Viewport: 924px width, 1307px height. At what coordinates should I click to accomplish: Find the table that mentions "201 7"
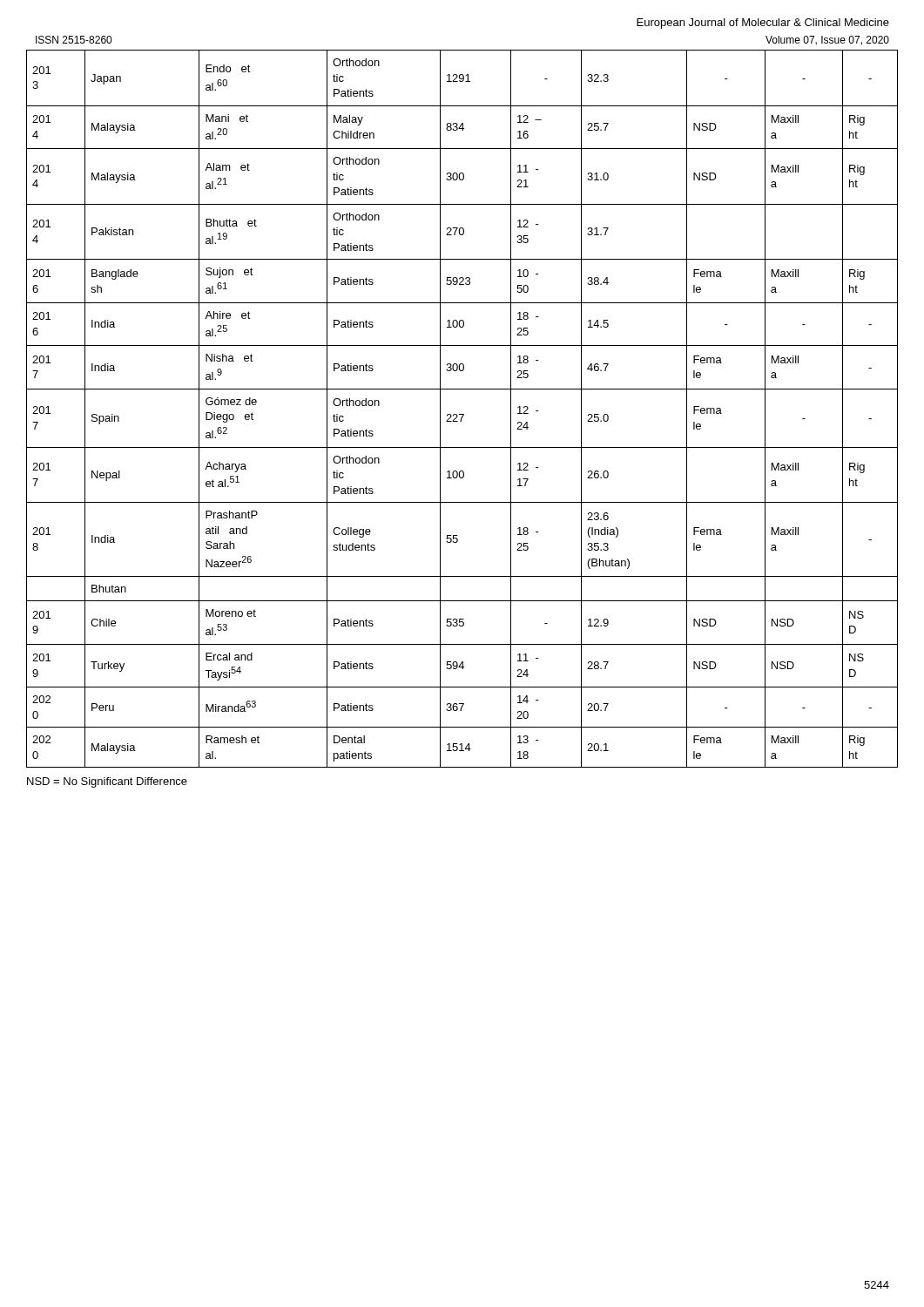click(x=462, y=409)
